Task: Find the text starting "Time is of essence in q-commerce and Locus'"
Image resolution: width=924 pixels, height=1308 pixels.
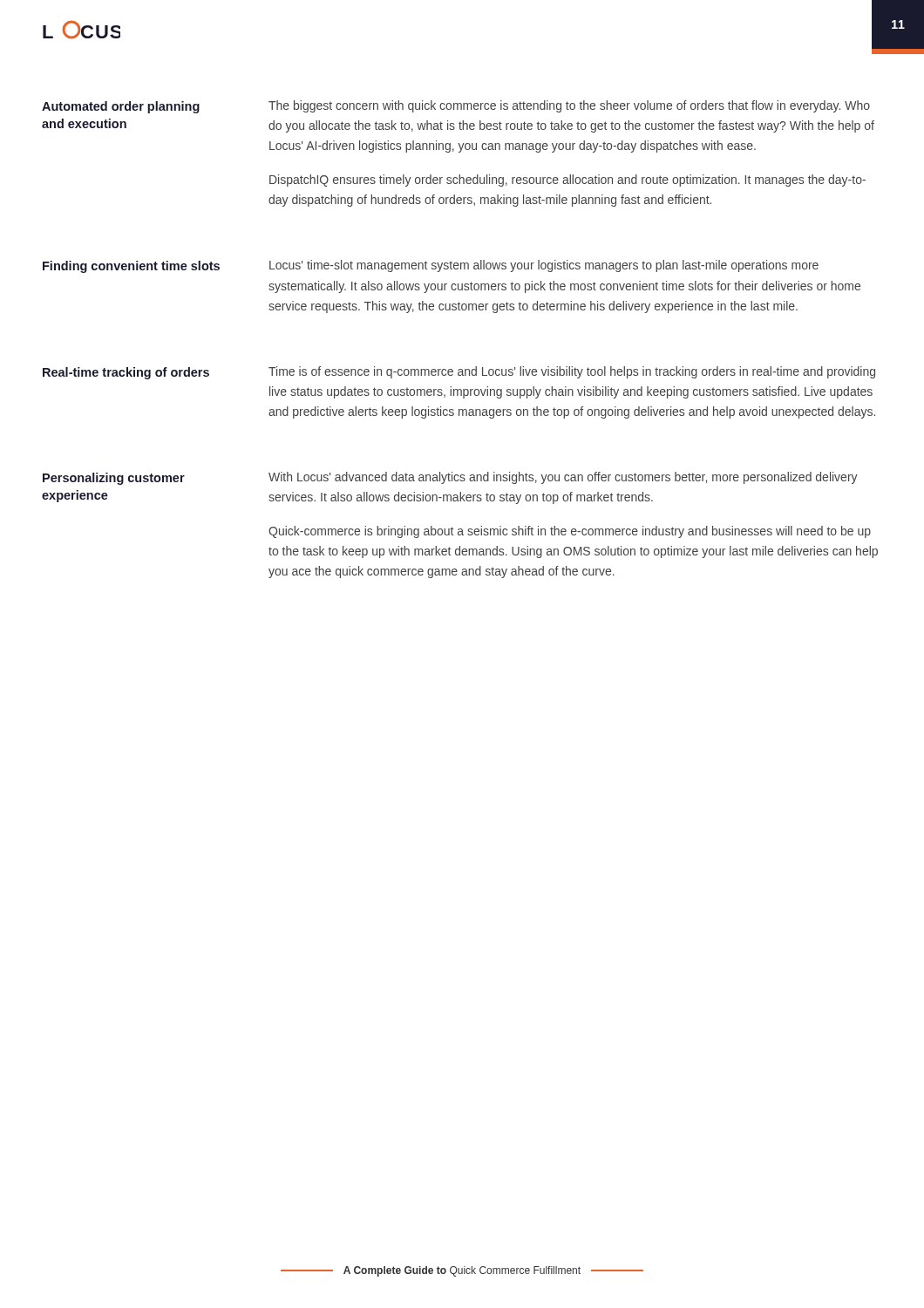Action: click(x=575, y=392)
